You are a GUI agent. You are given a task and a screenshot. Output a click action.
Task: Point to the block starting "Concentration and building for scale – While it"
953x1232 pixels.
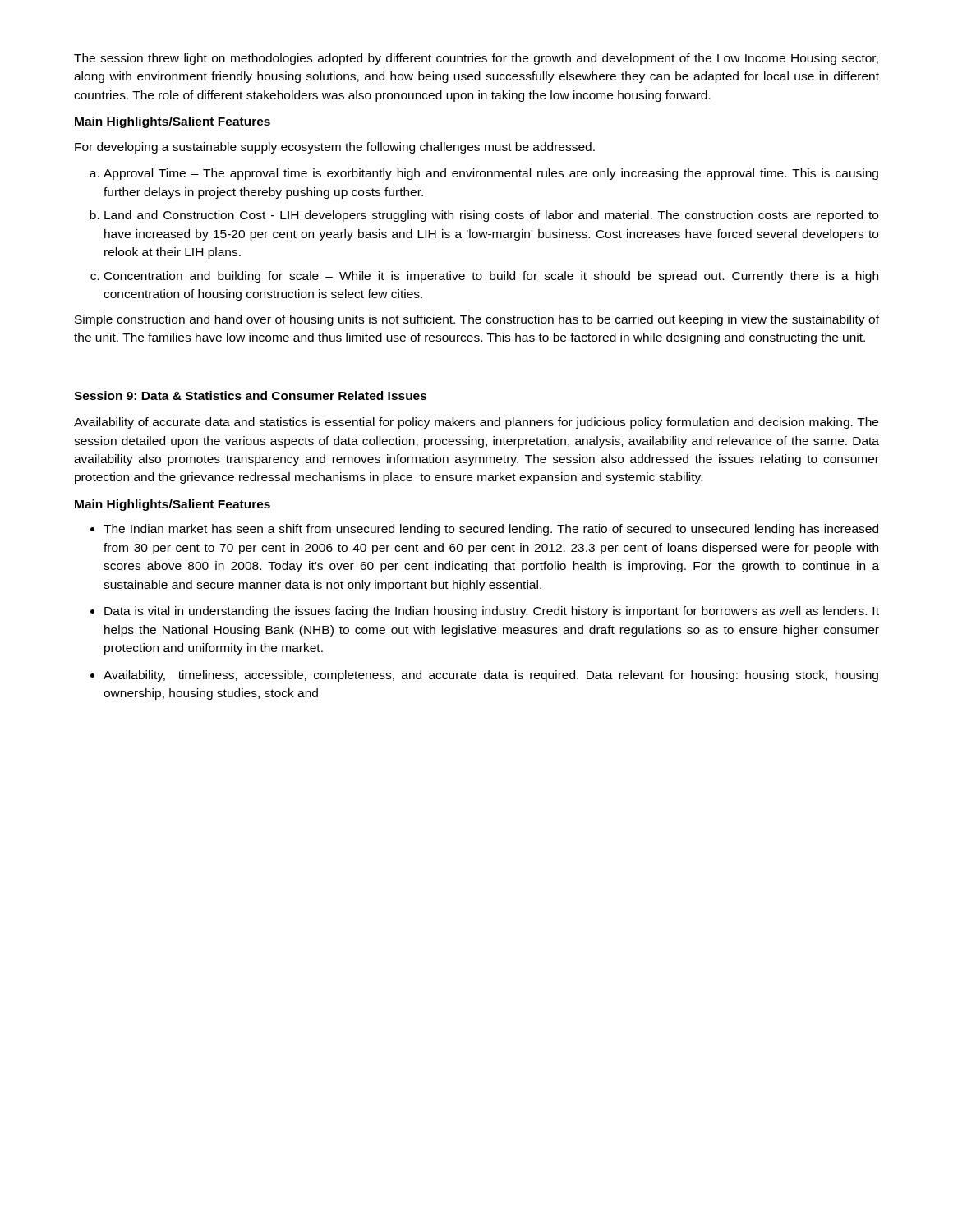491,285
